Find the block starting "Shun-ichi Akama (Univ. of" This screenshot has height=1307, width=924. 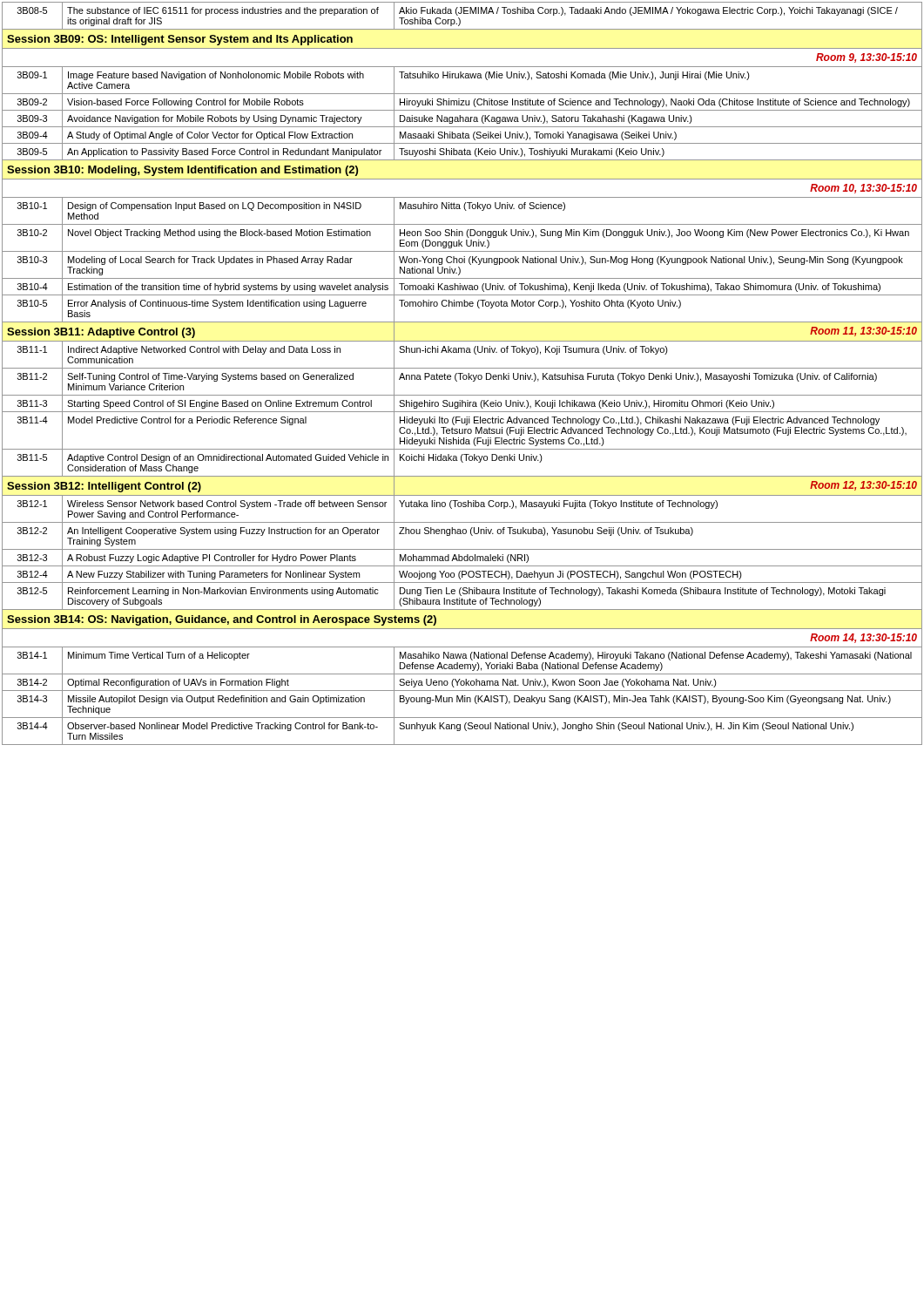[533, 349]
